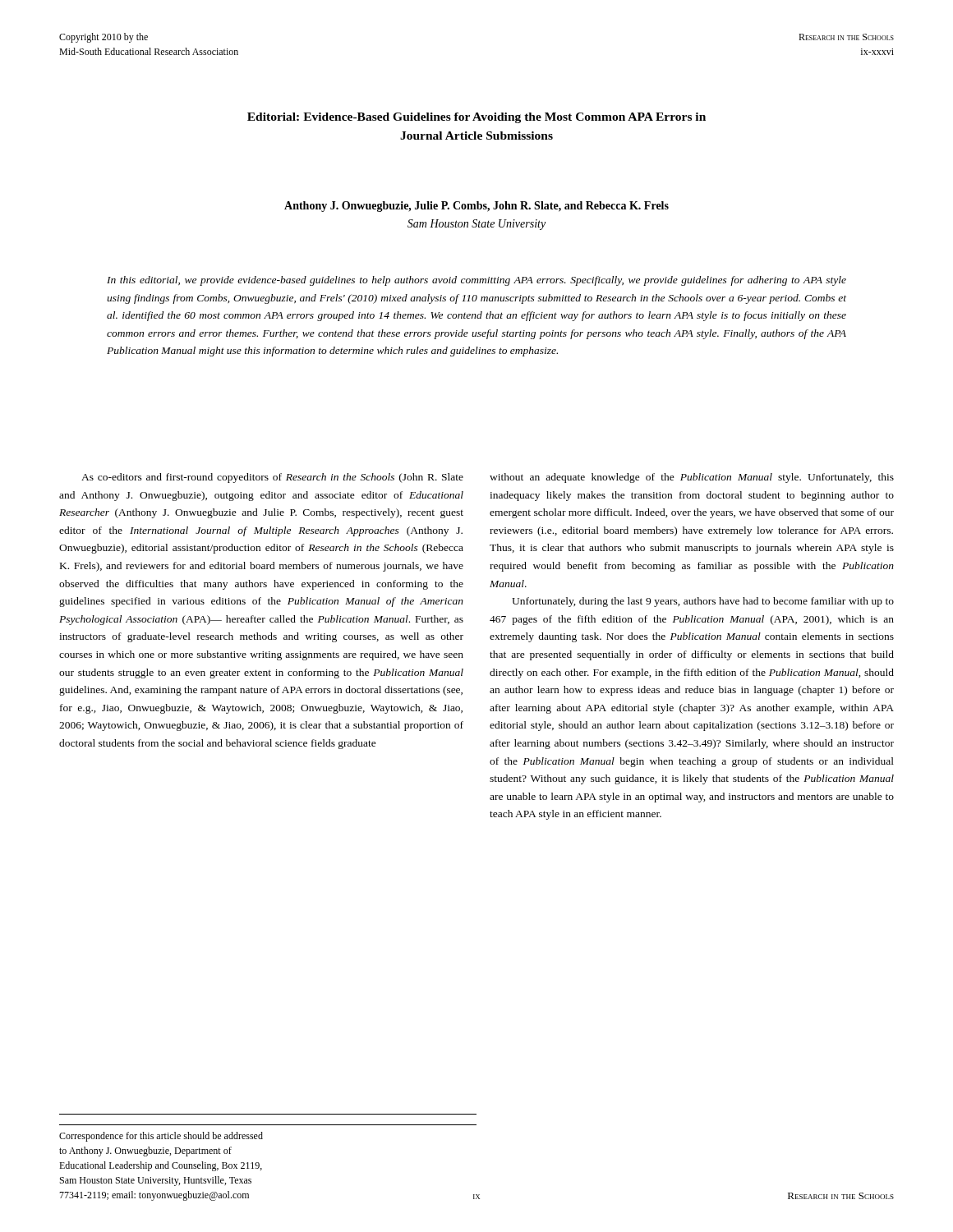The height and width of the screenshot is (1232, 953).
Task: Point to the block beginning "Correspondence for this article should"
Action: click(268, 1163)
